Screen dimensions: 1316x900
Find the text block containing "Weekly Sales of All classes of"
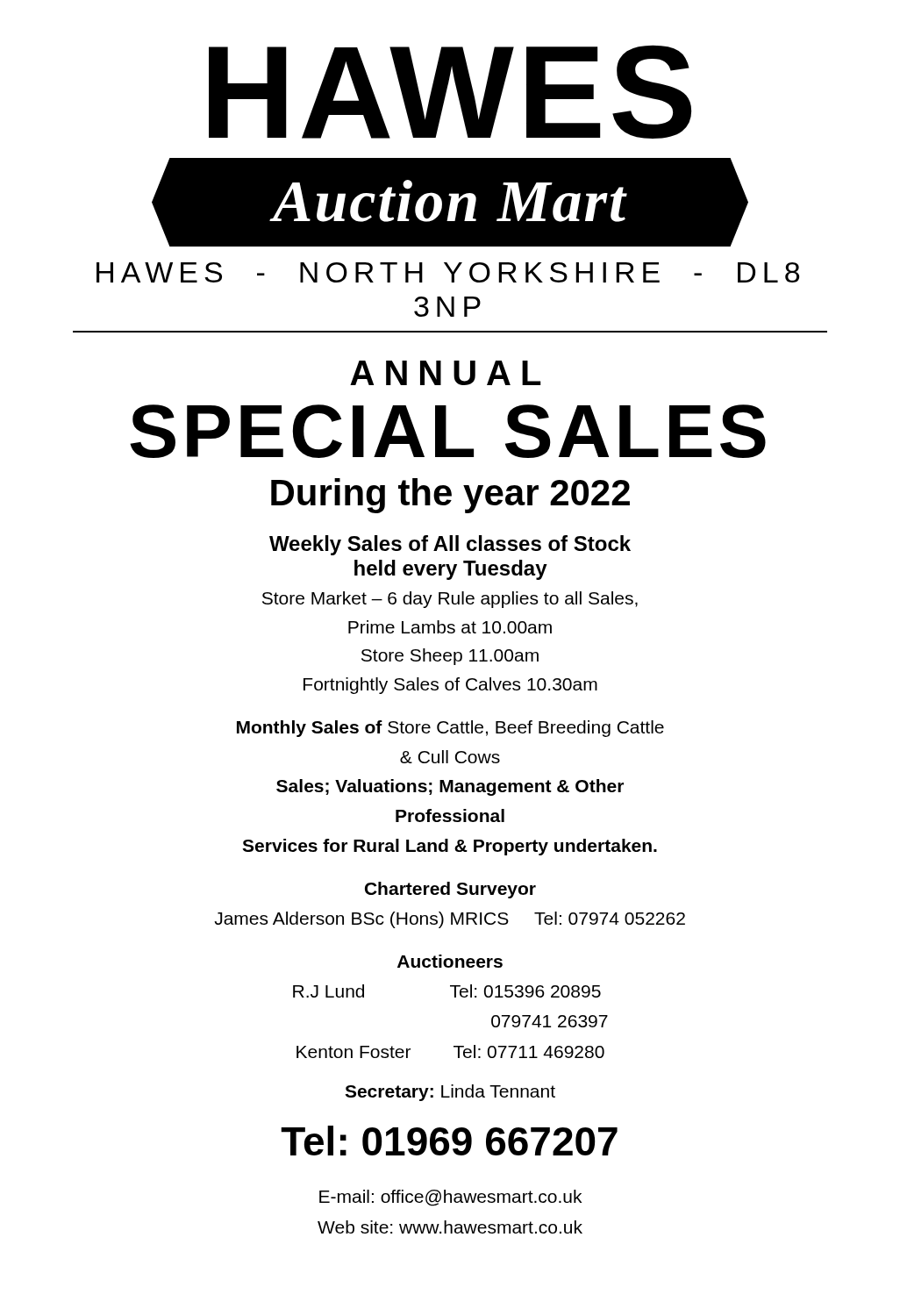(x=450, y=556)
